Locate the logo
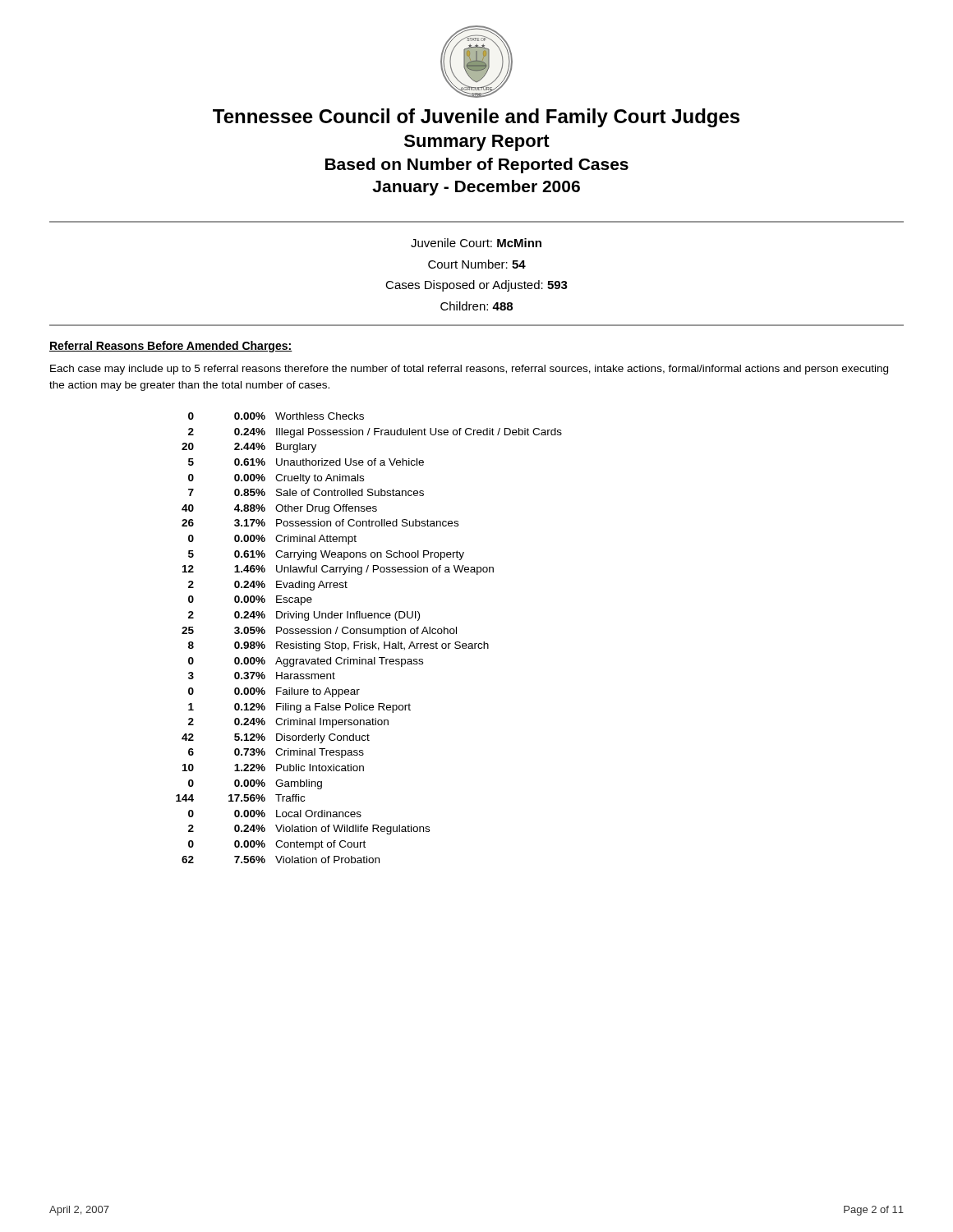This screenshot has width=953, height=1232. pos(476,62)
